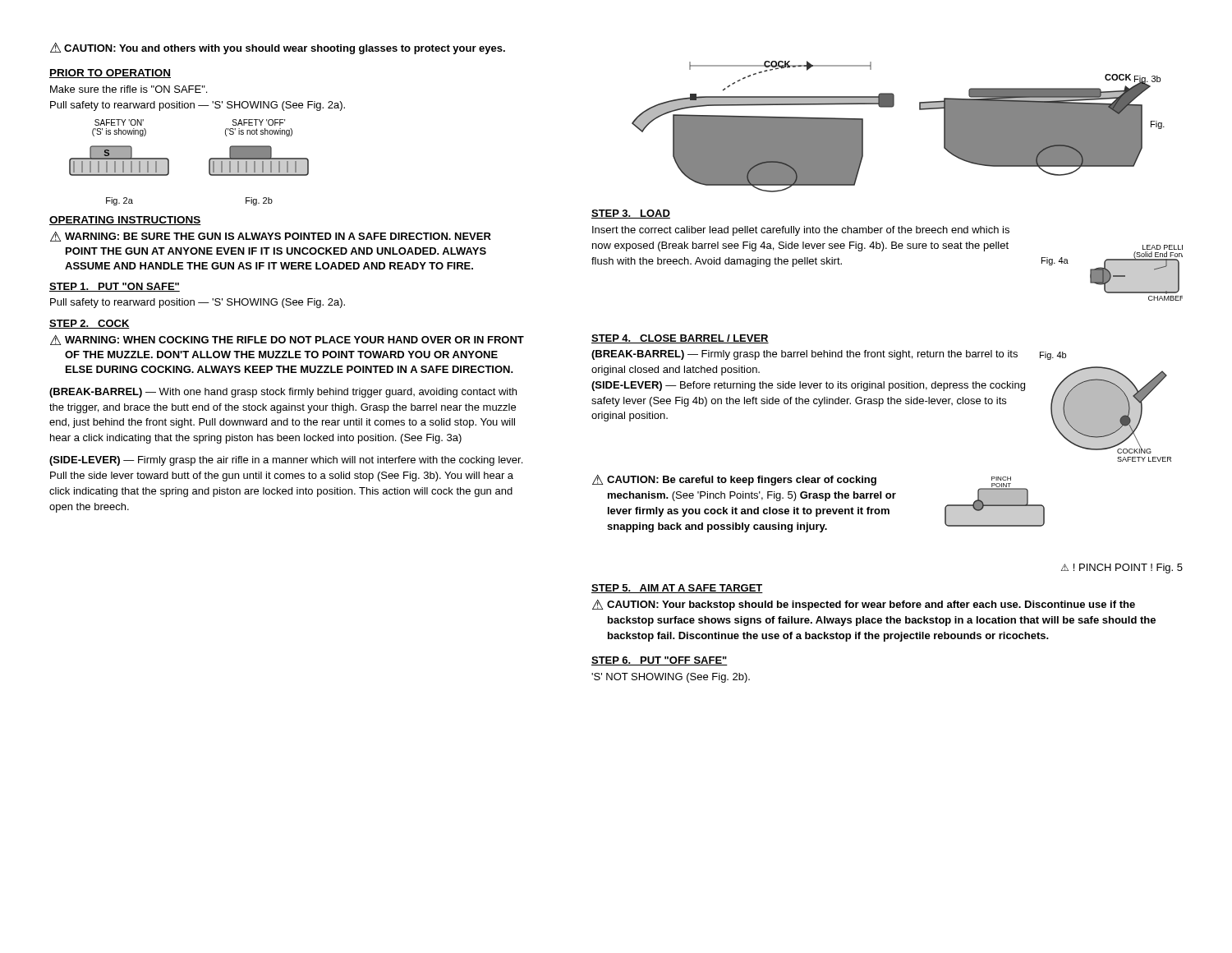Navigate to the element starting "(SIDE-LEVER) — Firmly grasp the air rifle"
Viewport: 1232px width, 953px height.
(286, 483)
